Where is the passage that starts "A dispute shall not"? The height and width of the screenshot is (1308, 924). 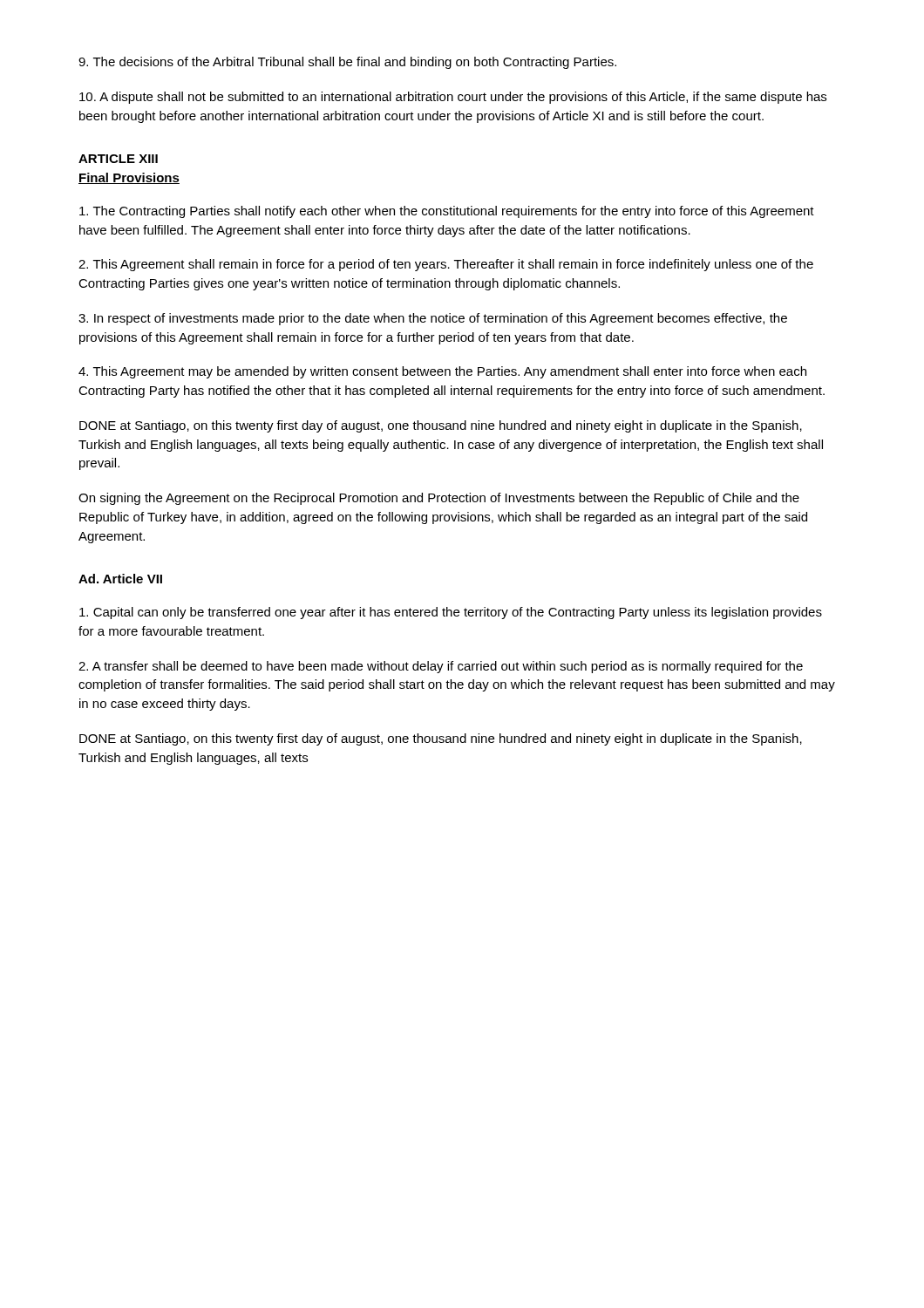tap(453, 106)
